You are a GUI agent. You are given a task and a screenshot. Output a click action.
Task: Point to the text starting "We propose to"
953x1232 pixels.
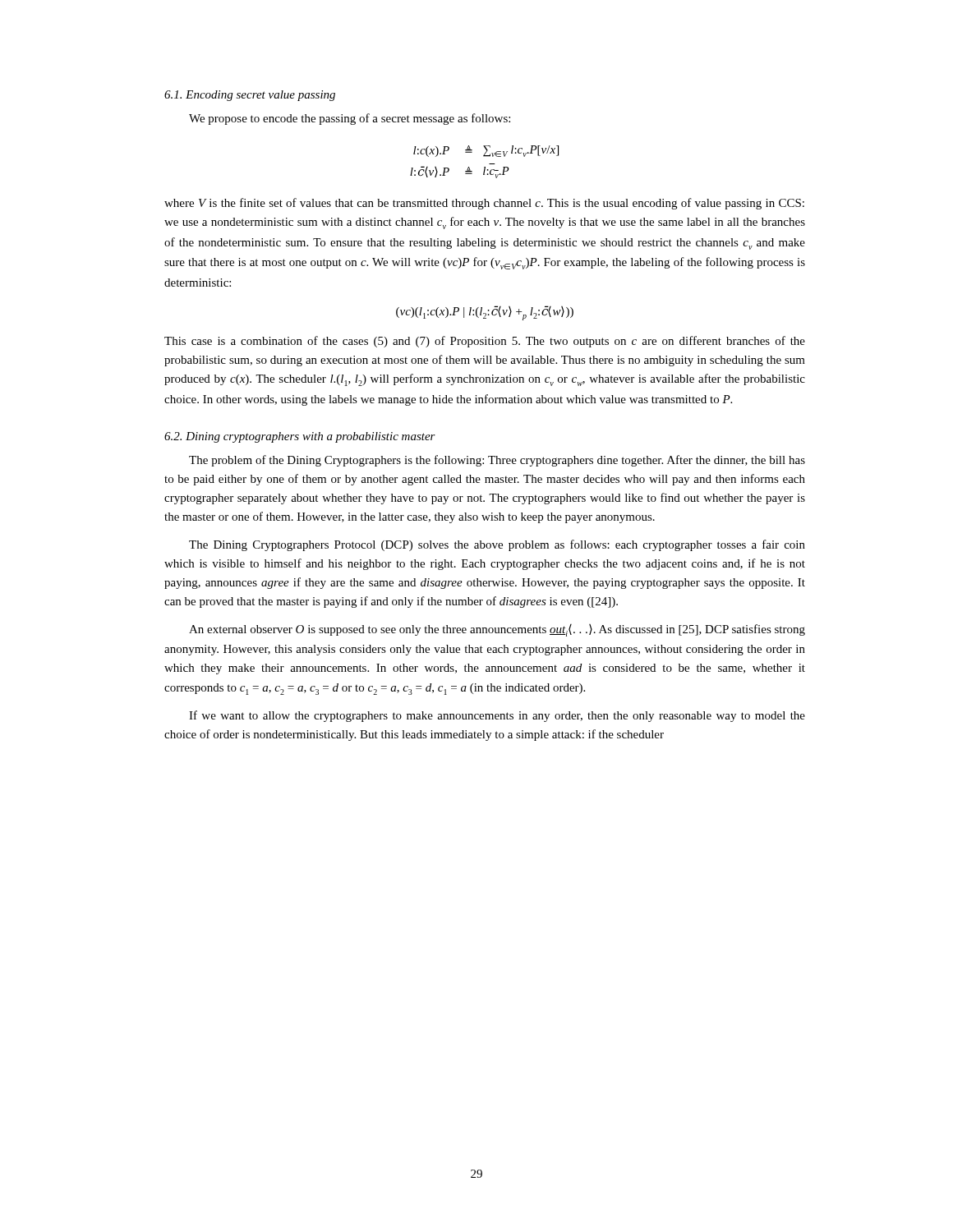tap(350, 118)
